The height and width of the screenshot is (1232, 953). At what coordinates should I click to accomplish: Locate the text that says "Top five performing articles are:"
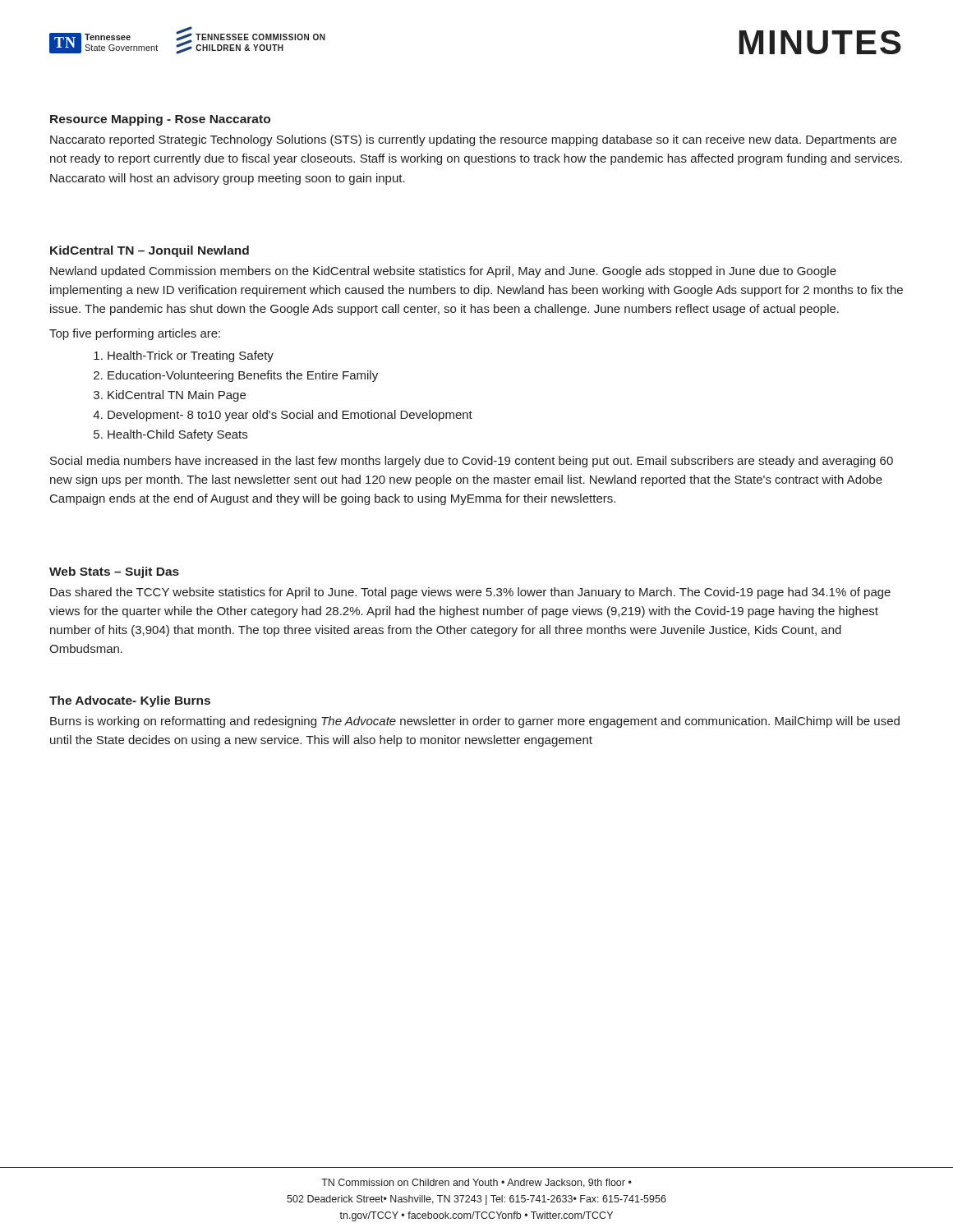135,333
